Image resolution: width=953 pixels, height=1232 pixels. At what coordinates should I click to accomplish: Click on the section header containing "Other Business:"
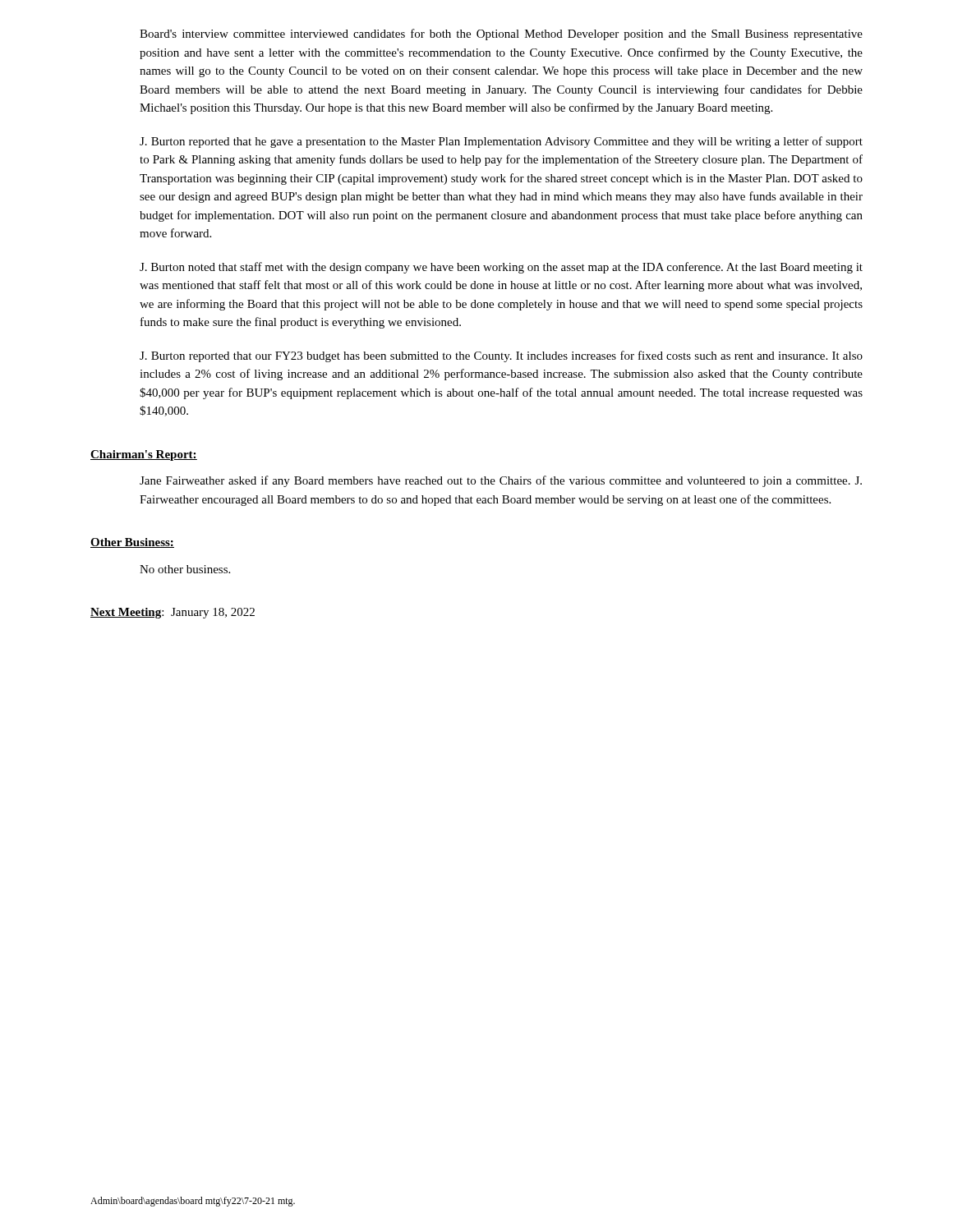pyautogui.click(x=132, y=542)
